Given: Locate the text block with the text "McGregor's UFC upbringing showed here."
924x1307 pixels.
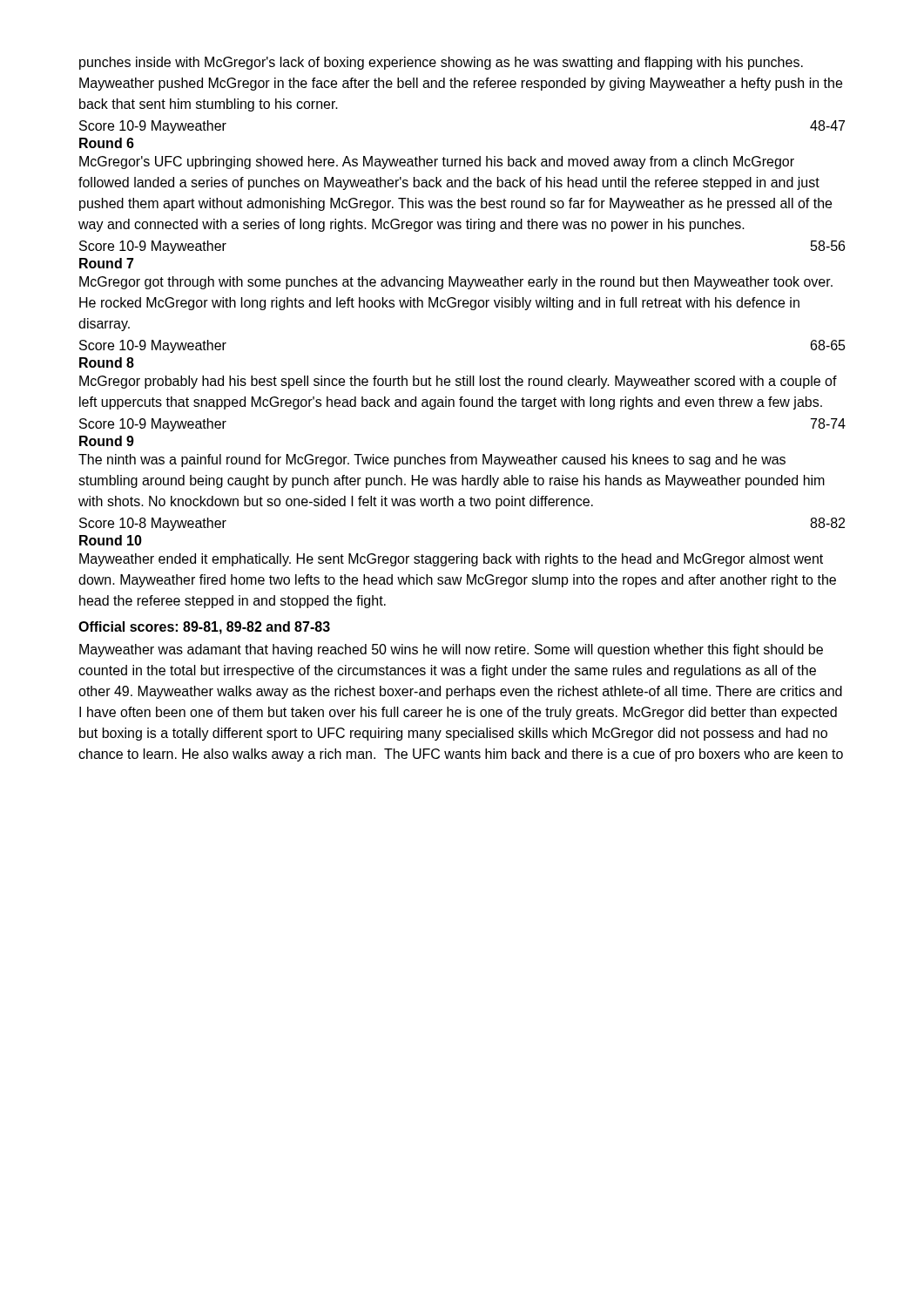Looking at the screenshot, I should coord(462,193).
